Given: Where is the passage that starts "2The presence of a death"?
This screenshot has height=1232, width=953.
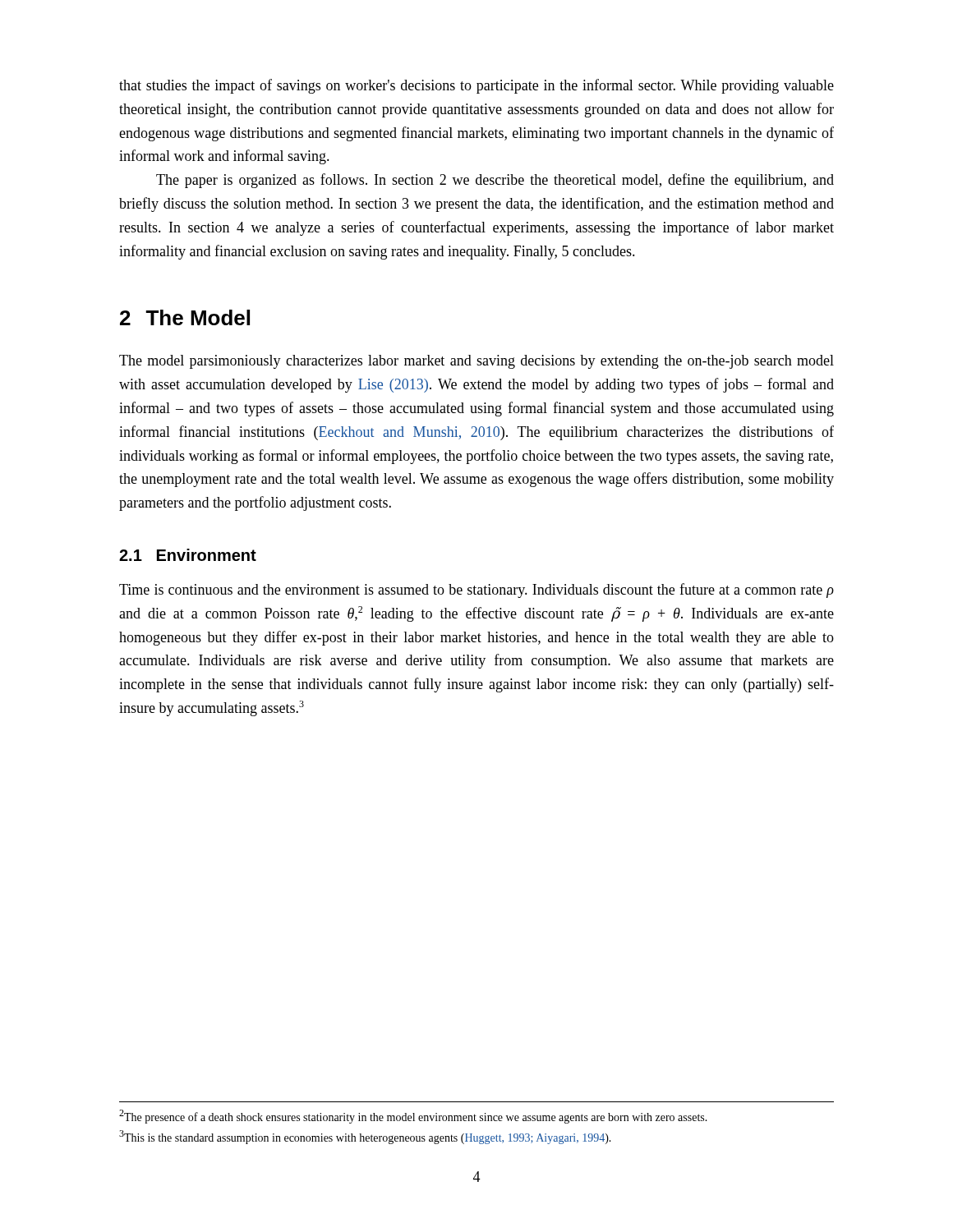Looking at the screenshot, I should (x=413, y=1116).
